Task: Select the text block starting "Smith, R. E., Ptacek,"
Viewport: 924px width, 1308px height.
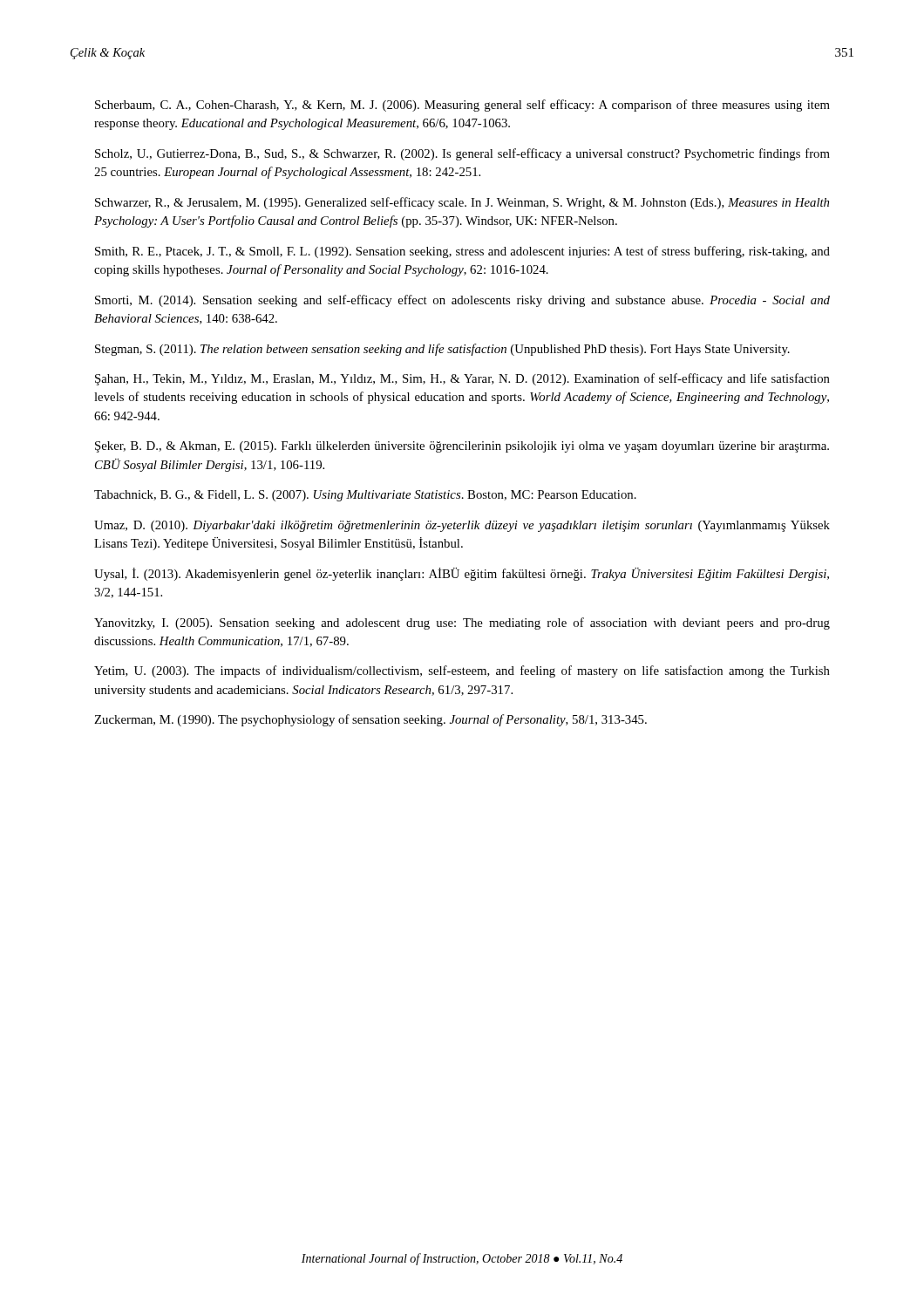Action: point(462,260)
